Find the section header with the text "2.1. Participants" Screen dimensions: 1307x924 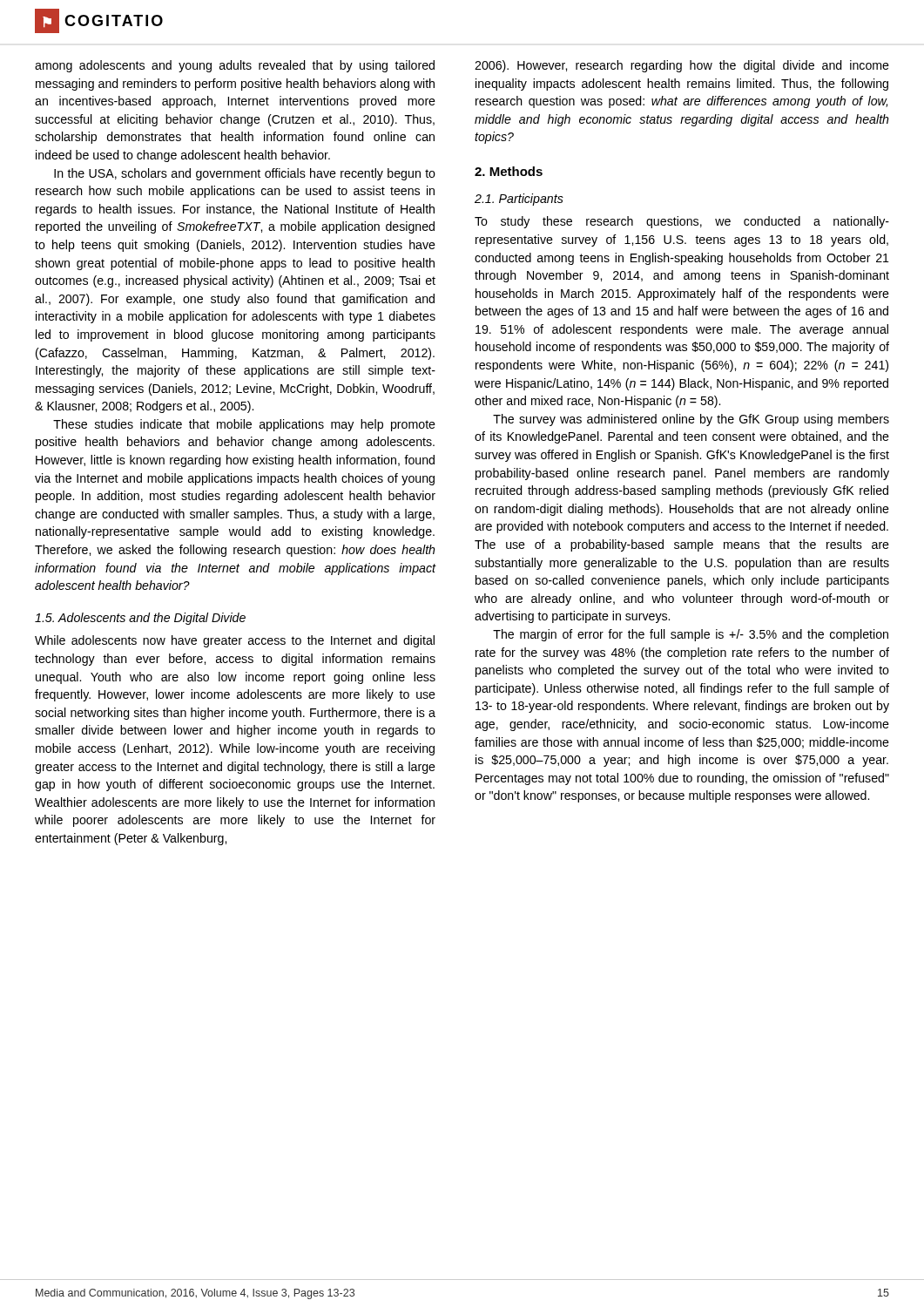point(519,198)
